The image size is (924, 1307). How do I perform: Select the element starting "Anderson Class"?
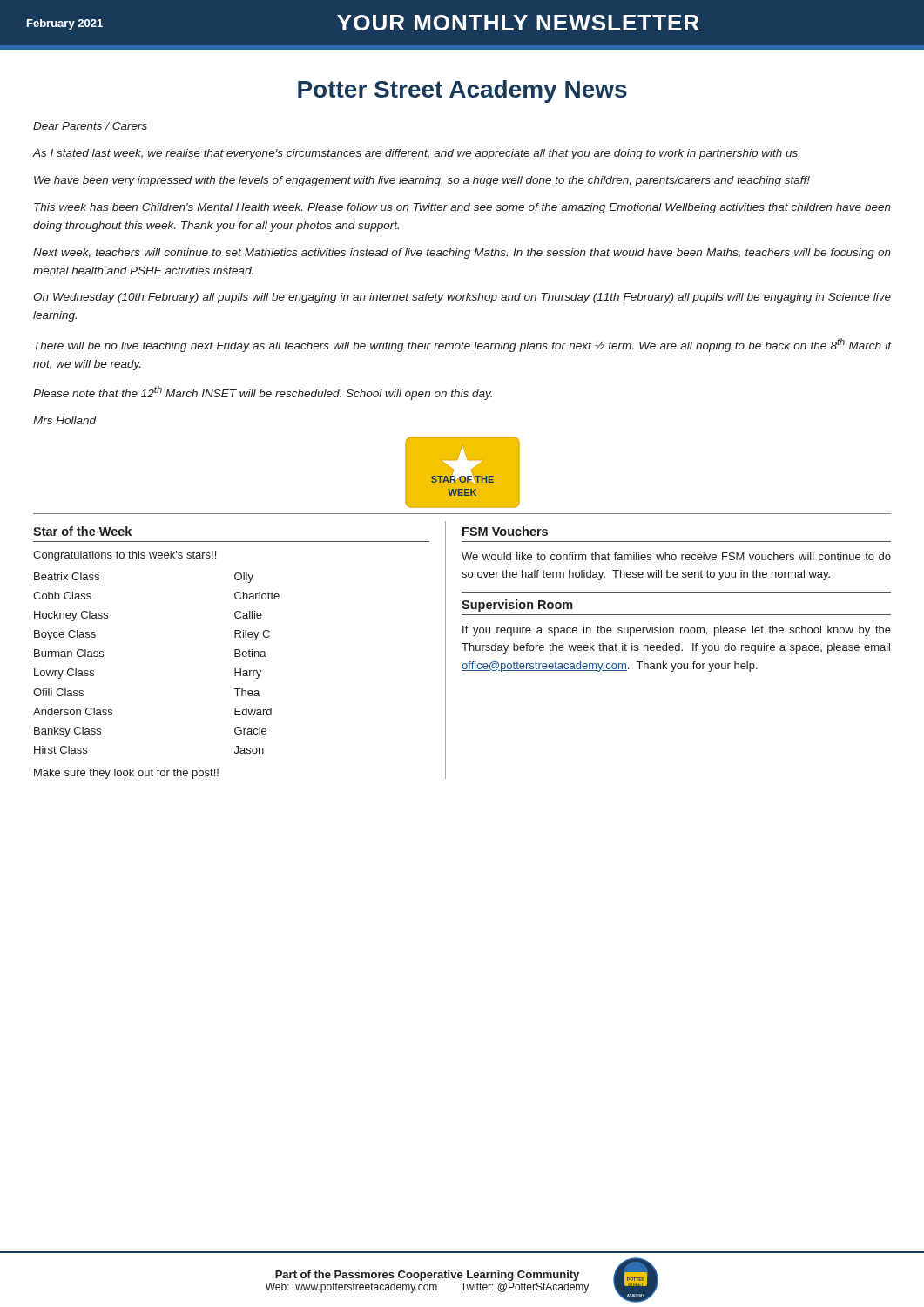pos(73,711)
